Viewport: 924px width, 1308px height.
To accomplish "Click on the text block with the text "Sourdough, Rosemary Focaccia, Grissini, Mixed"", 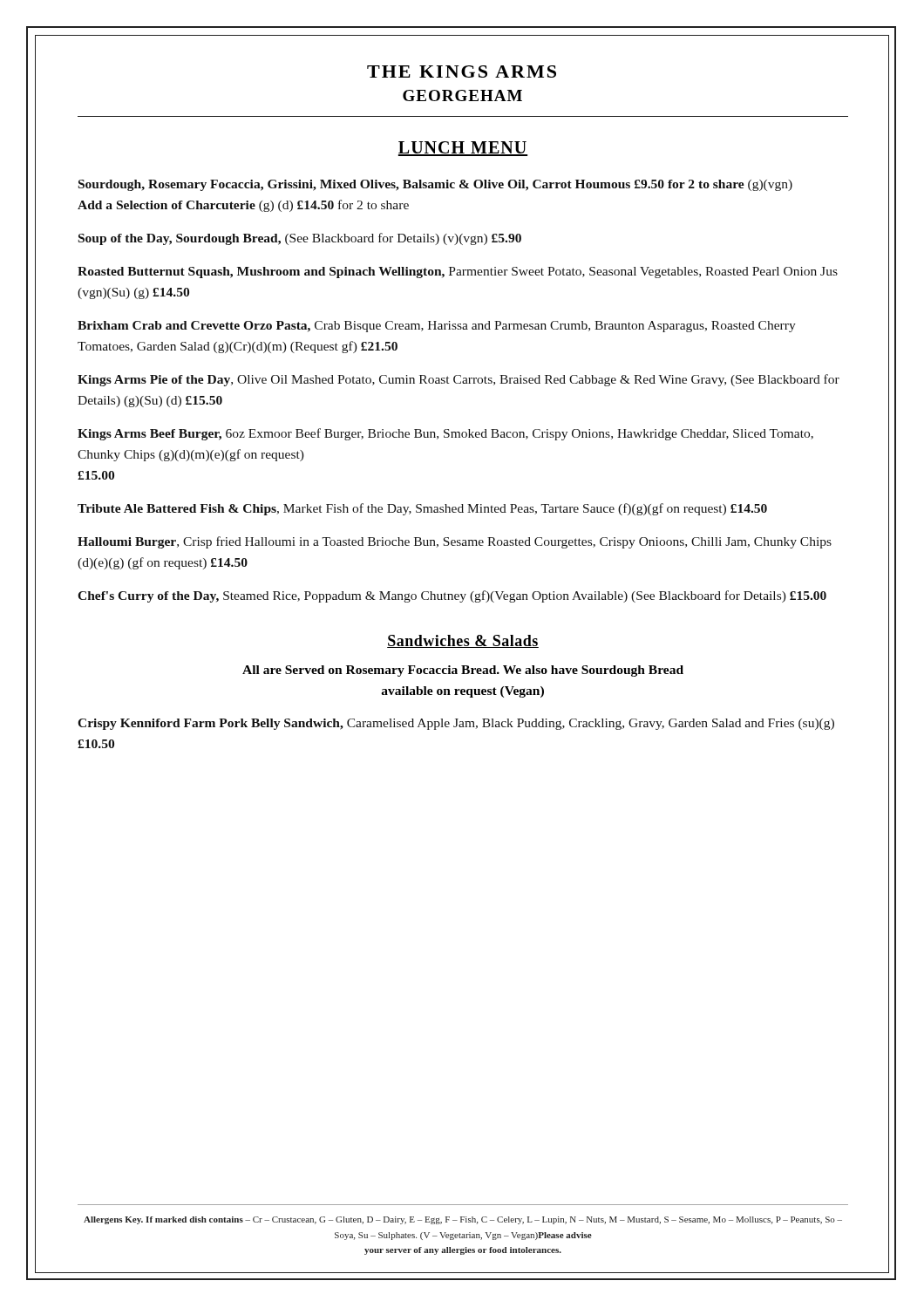I will 435,194.
